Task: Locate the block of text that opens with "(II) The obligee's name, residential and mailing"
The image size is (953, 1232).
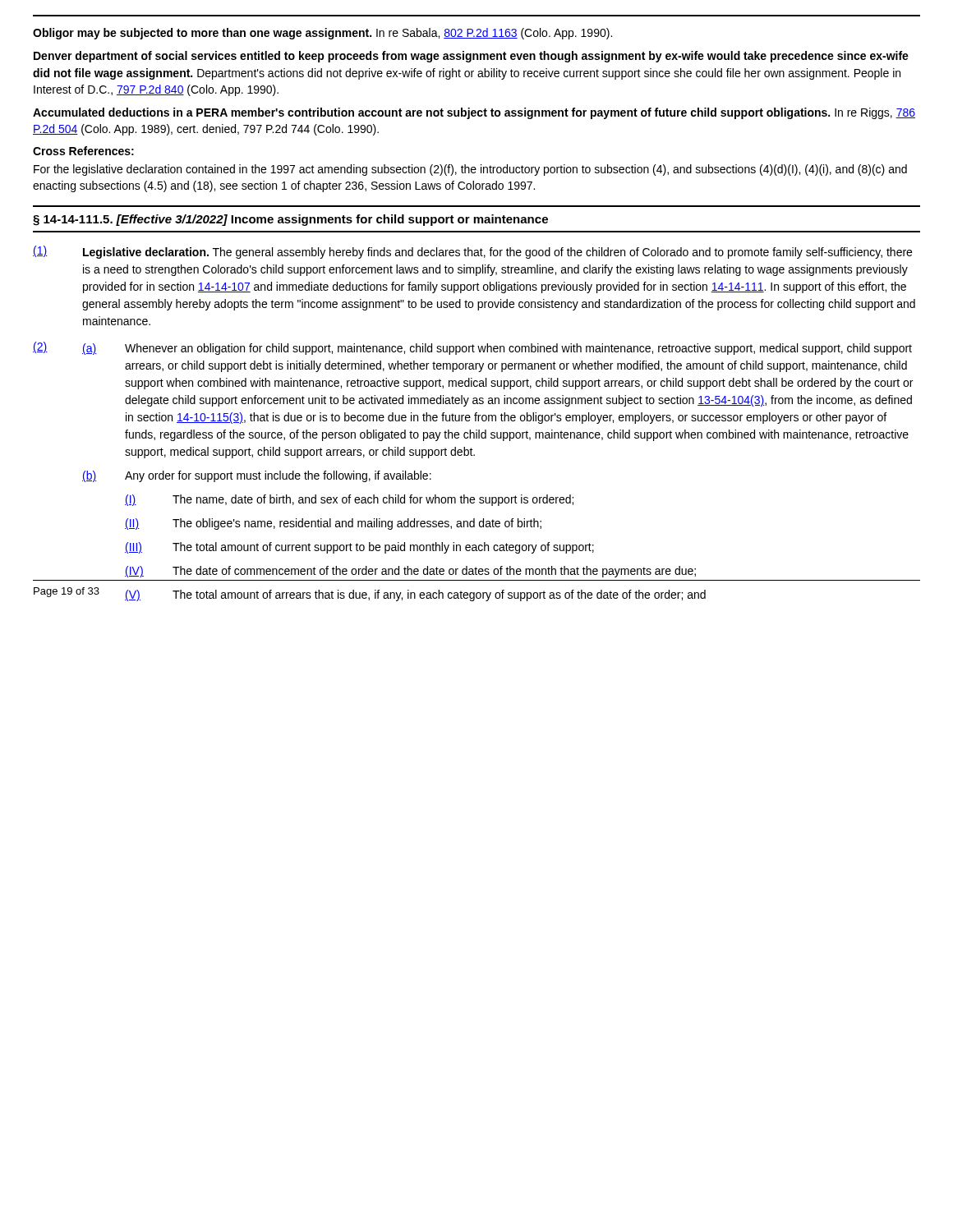Action: click(522, 524)
